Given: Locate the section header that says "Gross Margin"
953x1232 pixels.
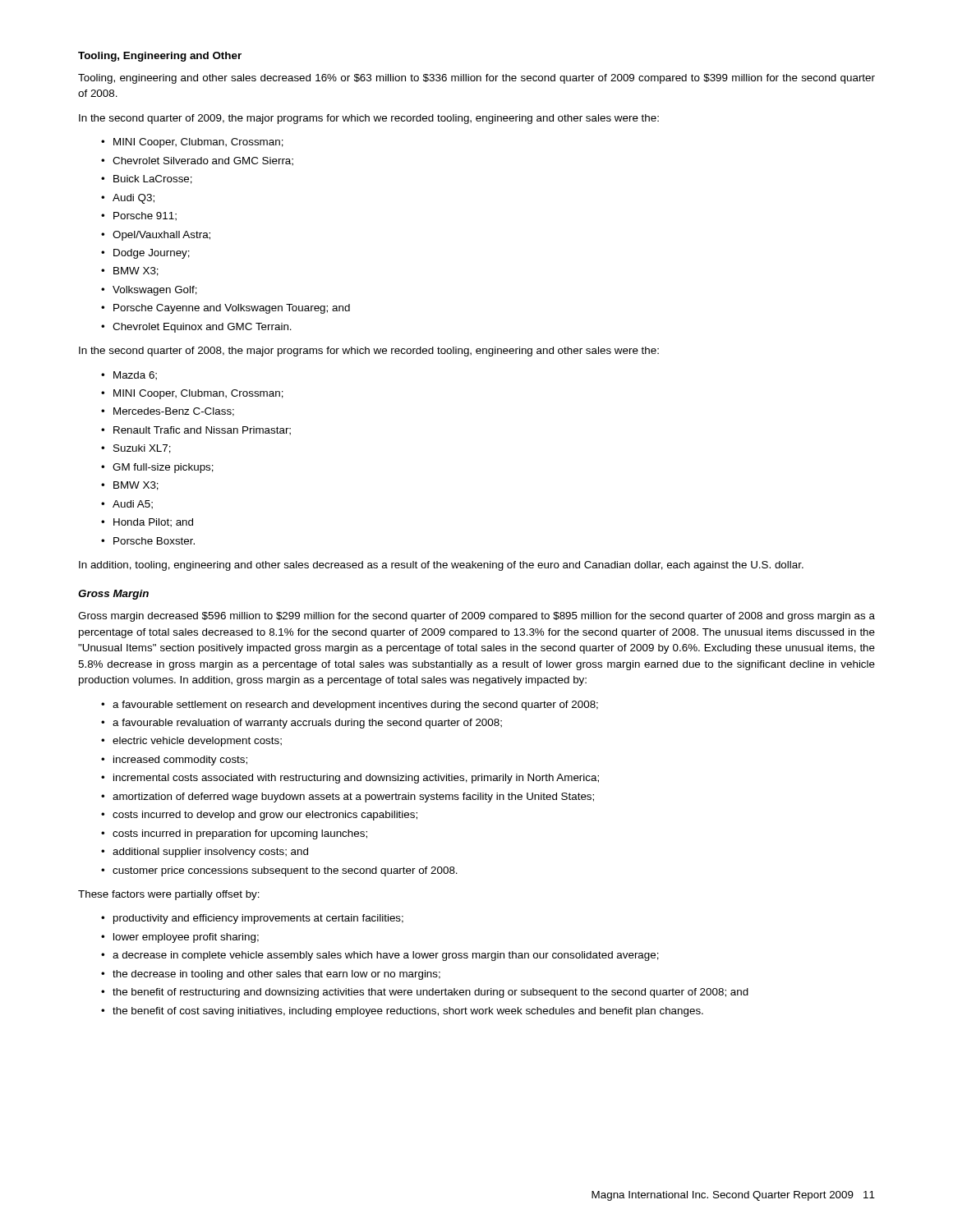Looking at the screenshot, I should point(114,594).
